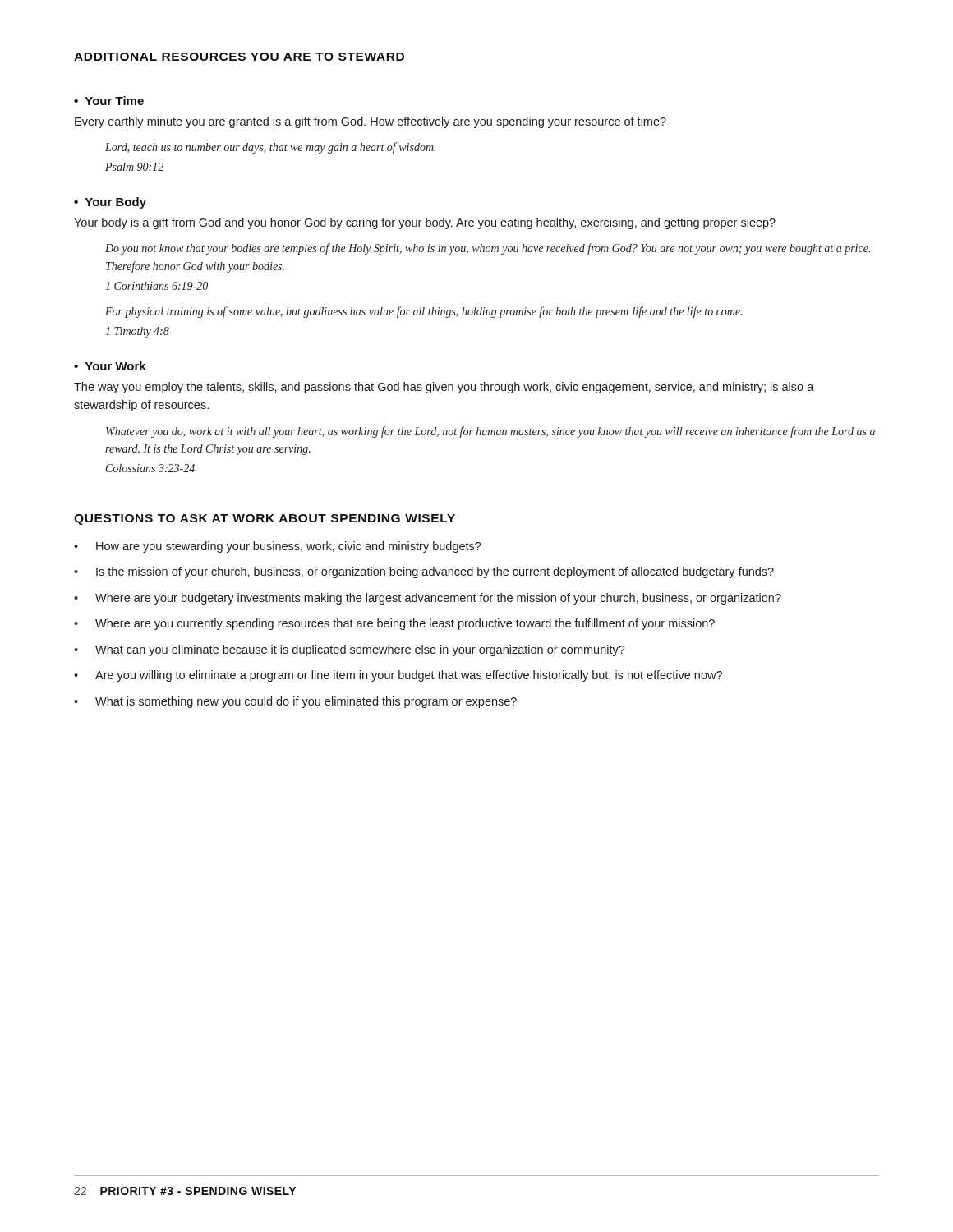Point to the block starting "• Are you willing to eliminate a"

pyautogui.click(x=476, y=675)
